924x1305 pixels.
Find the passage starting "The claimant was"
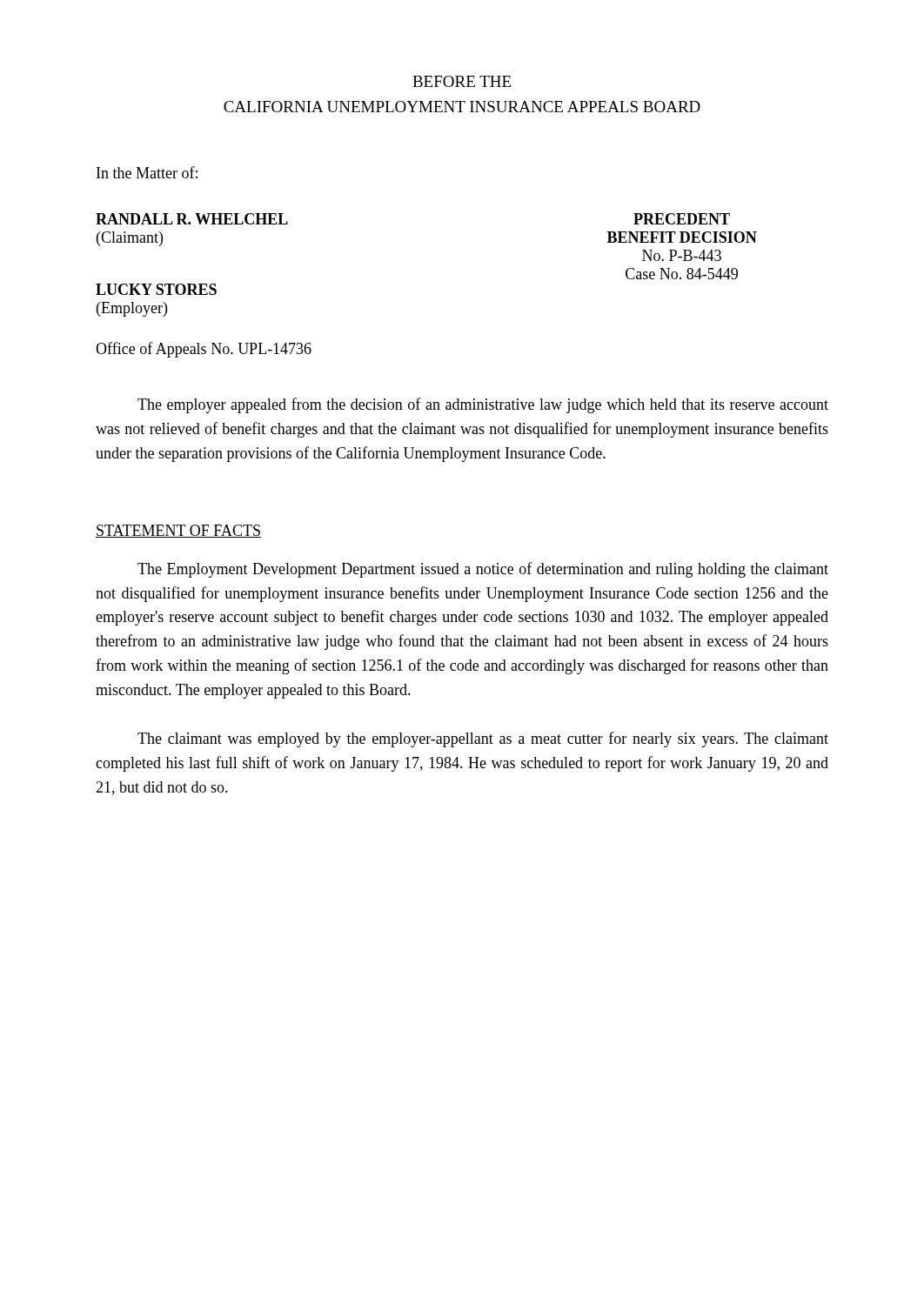pyautogui.click(x=462, y=763)
